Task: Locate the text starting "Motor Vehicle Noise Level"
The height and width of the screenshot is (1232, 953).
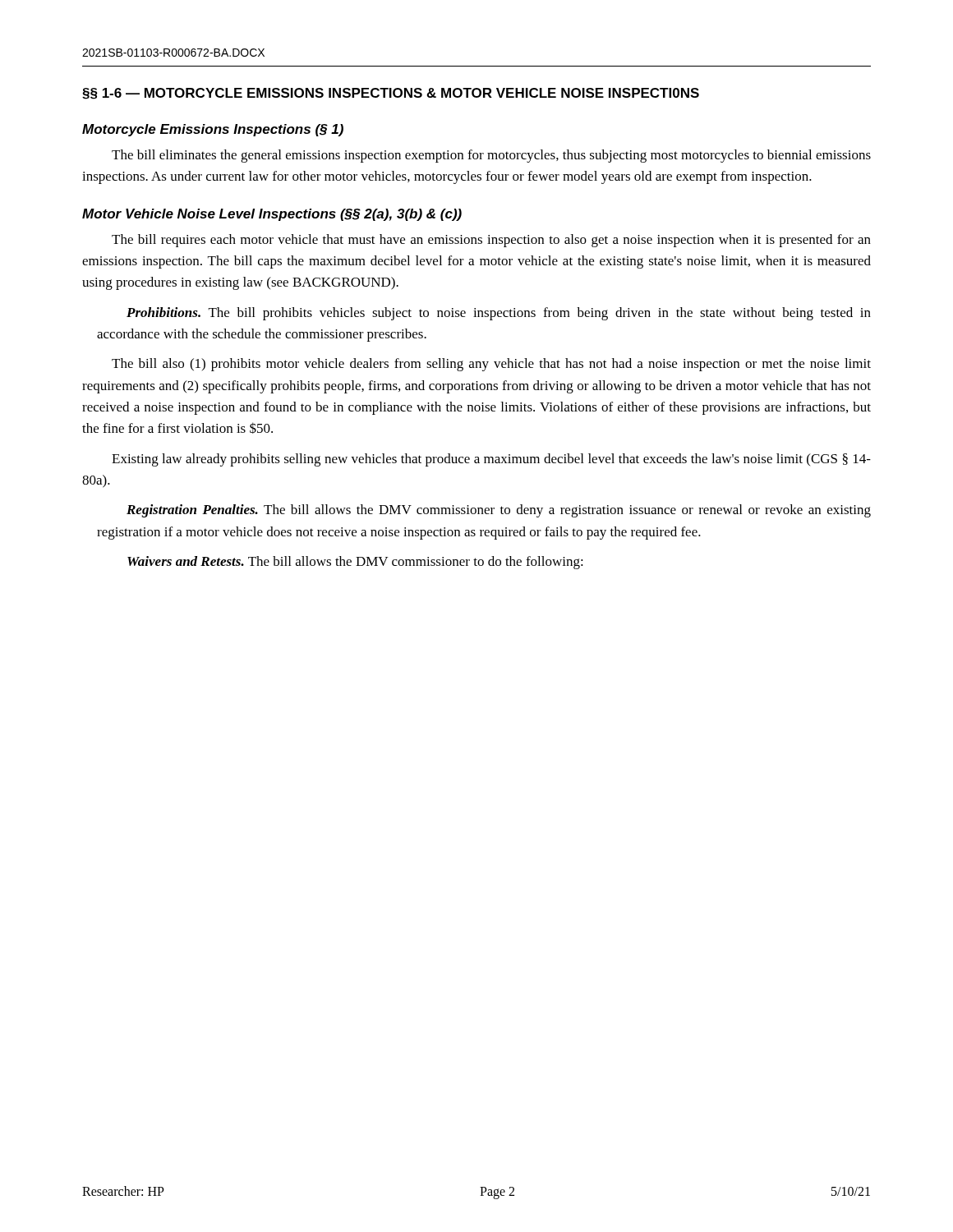Action: [x=272, y=214]
